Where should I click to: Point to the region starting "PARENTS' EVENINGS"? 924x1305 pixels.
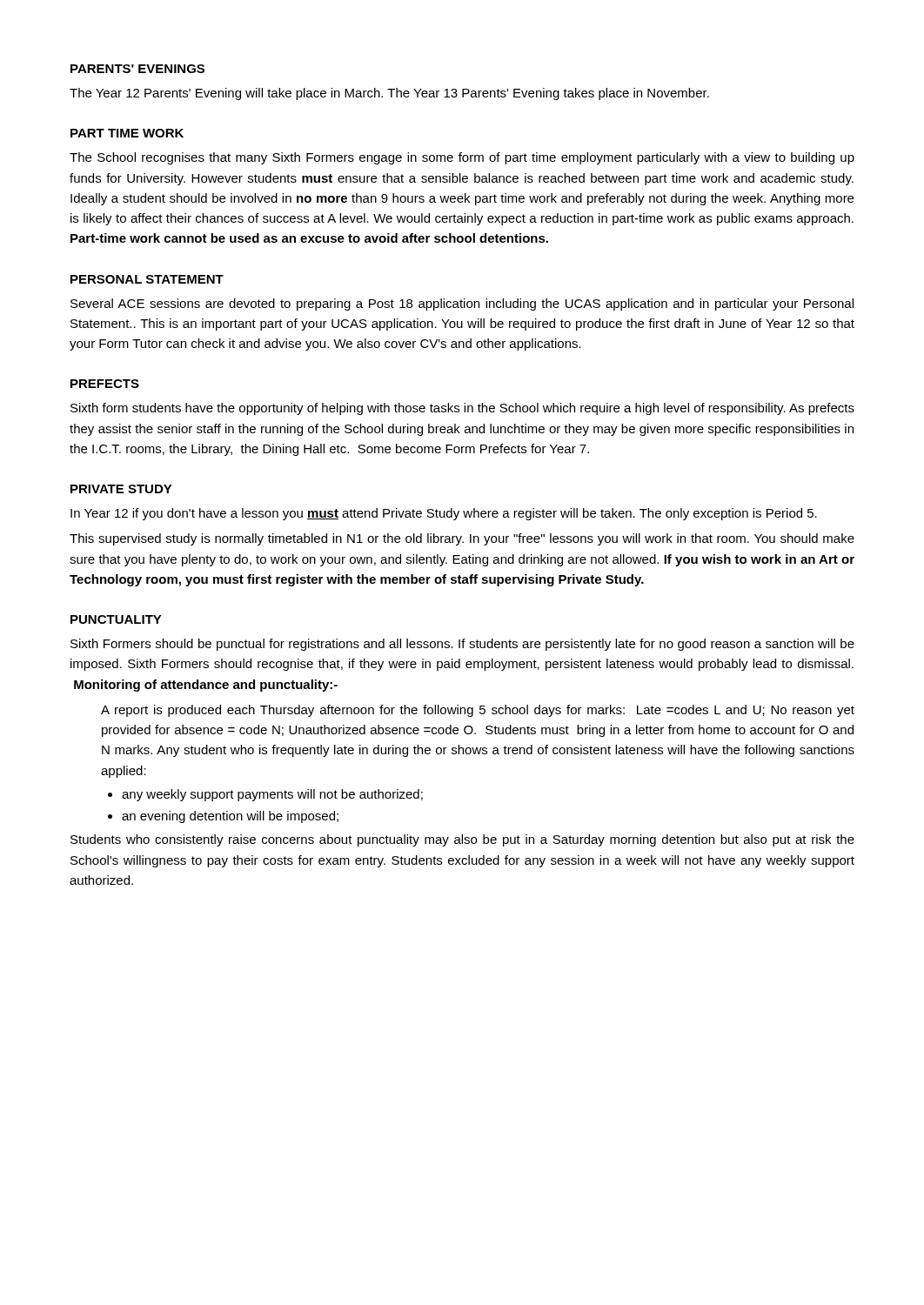point(137,68)
